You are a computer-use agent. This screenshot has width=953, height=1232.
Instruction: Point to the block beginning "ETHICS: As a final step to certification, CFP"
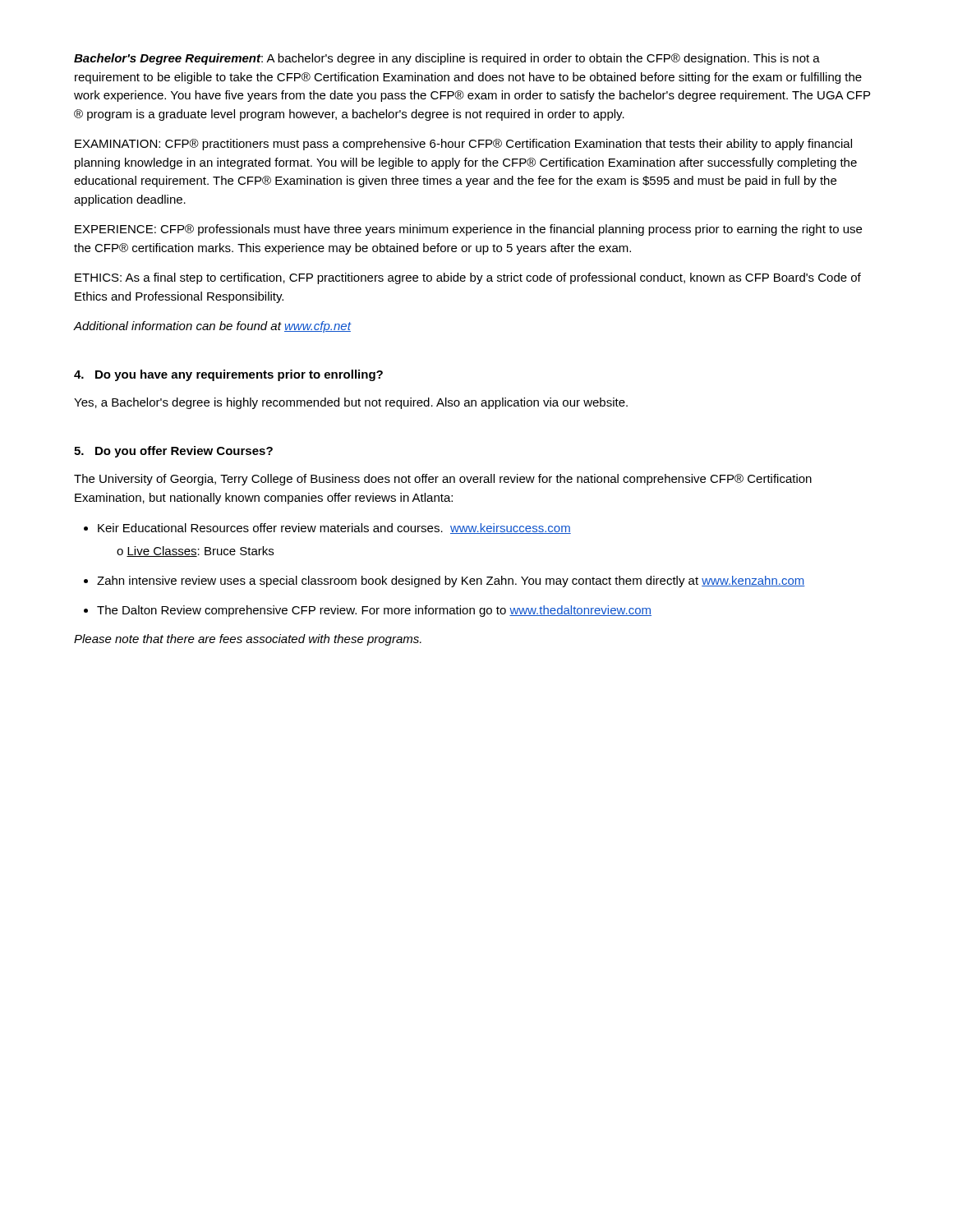(472, 287)
